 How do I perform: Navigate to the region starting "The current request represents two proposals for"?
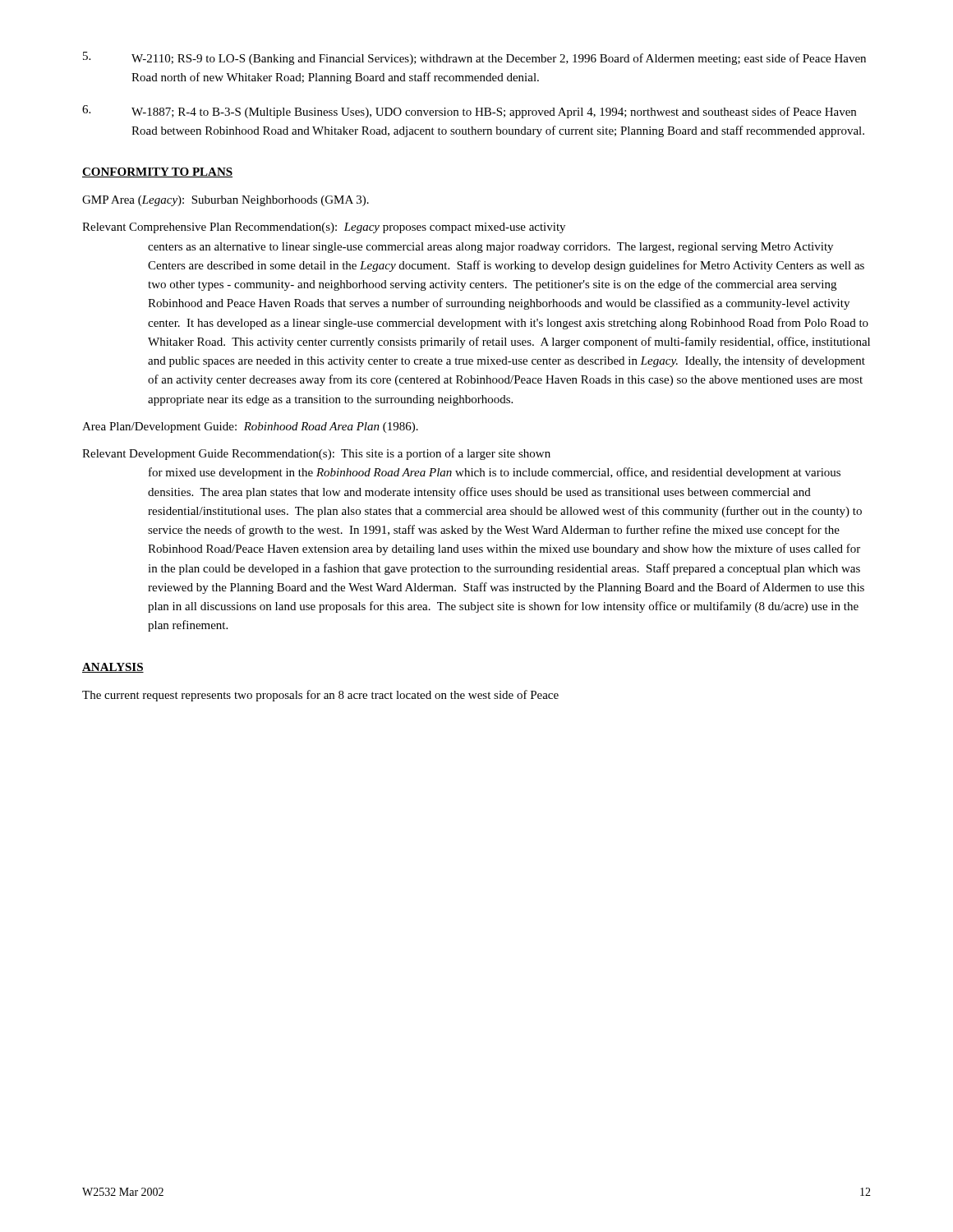coord(320,694)
